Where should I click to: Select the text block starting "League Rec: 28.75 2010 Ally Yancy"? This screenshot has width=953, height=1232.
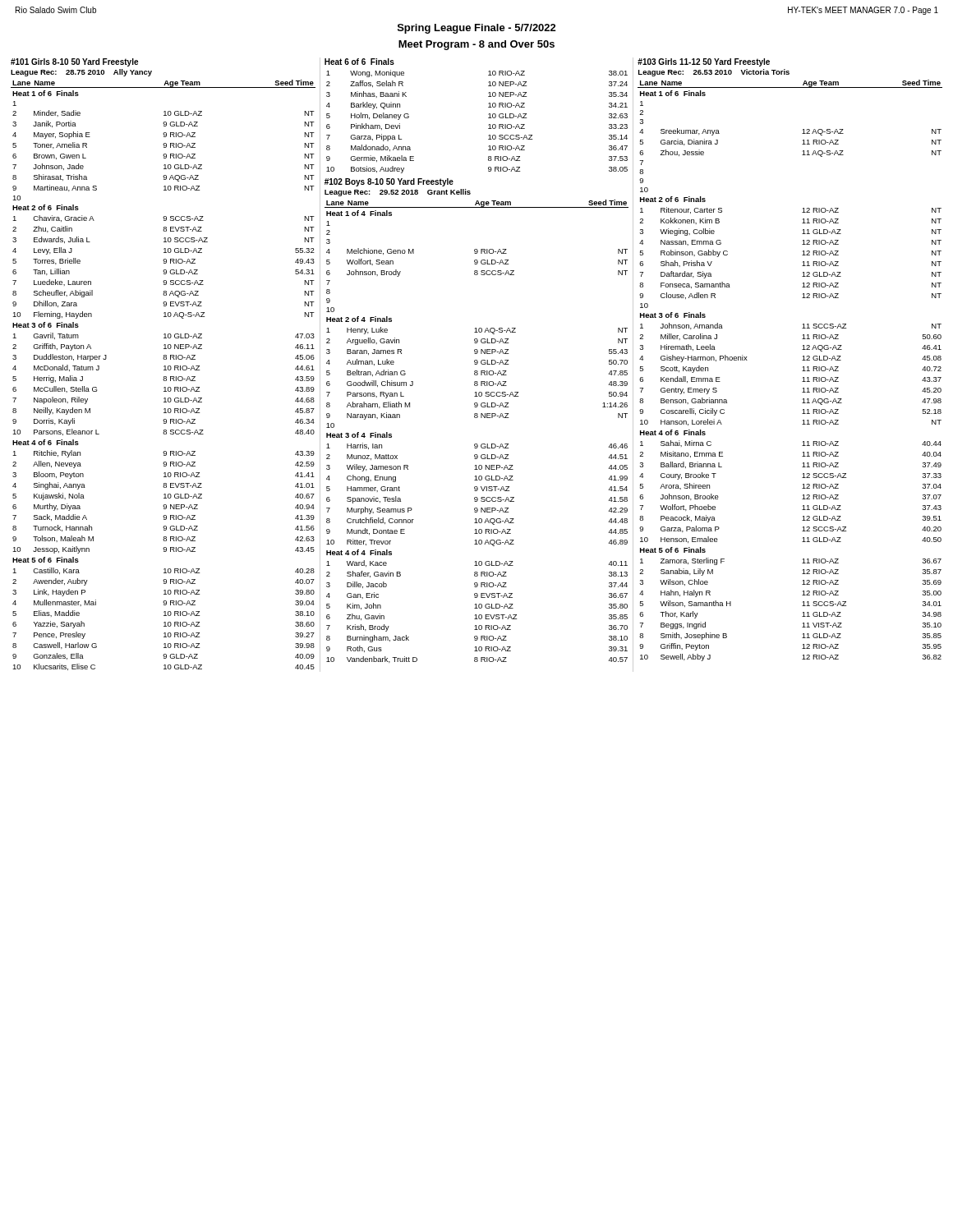coord(81,72)
